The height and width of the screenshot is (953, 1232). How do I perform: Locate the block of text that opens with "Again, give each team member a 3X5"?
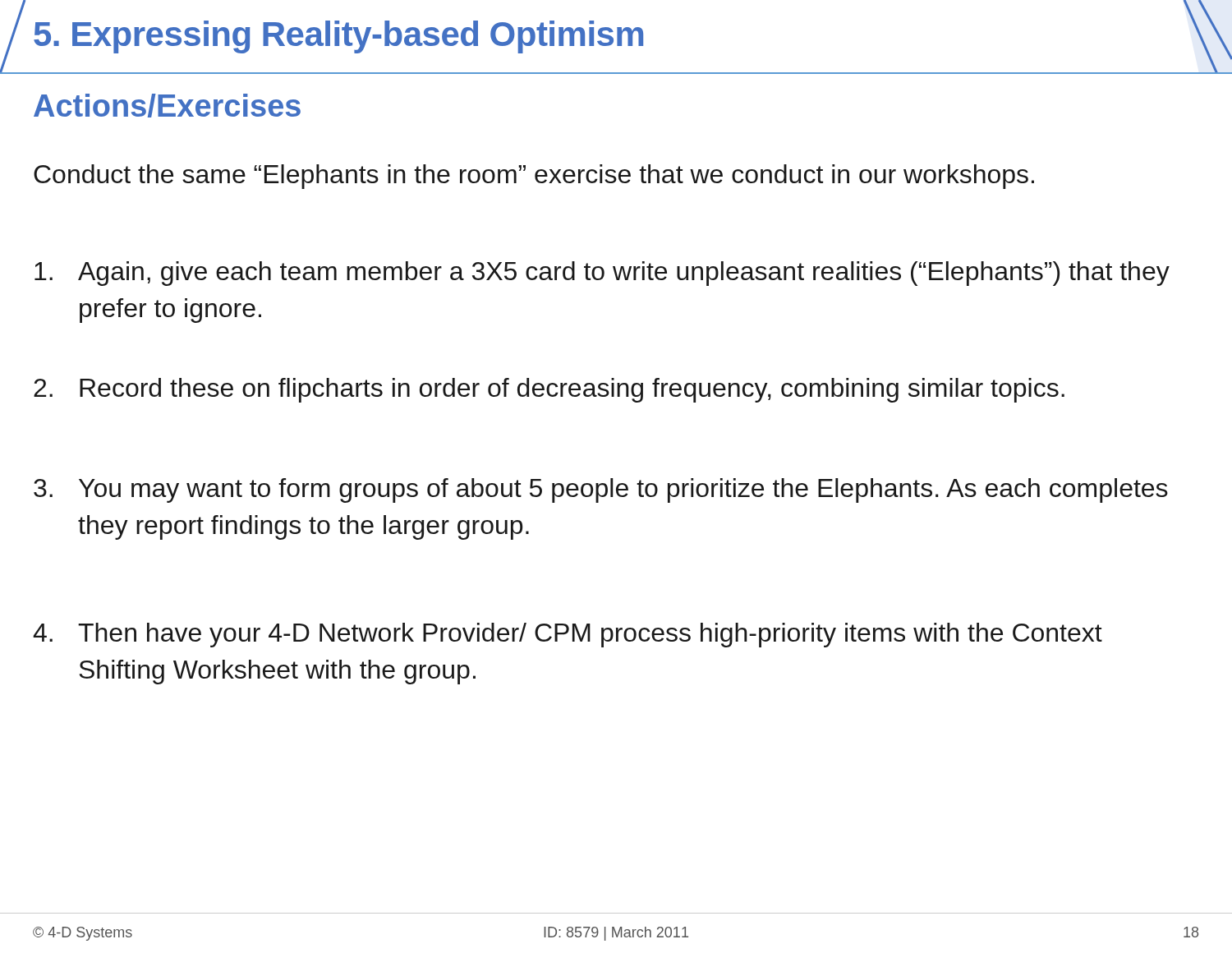[x=608, y=290]
